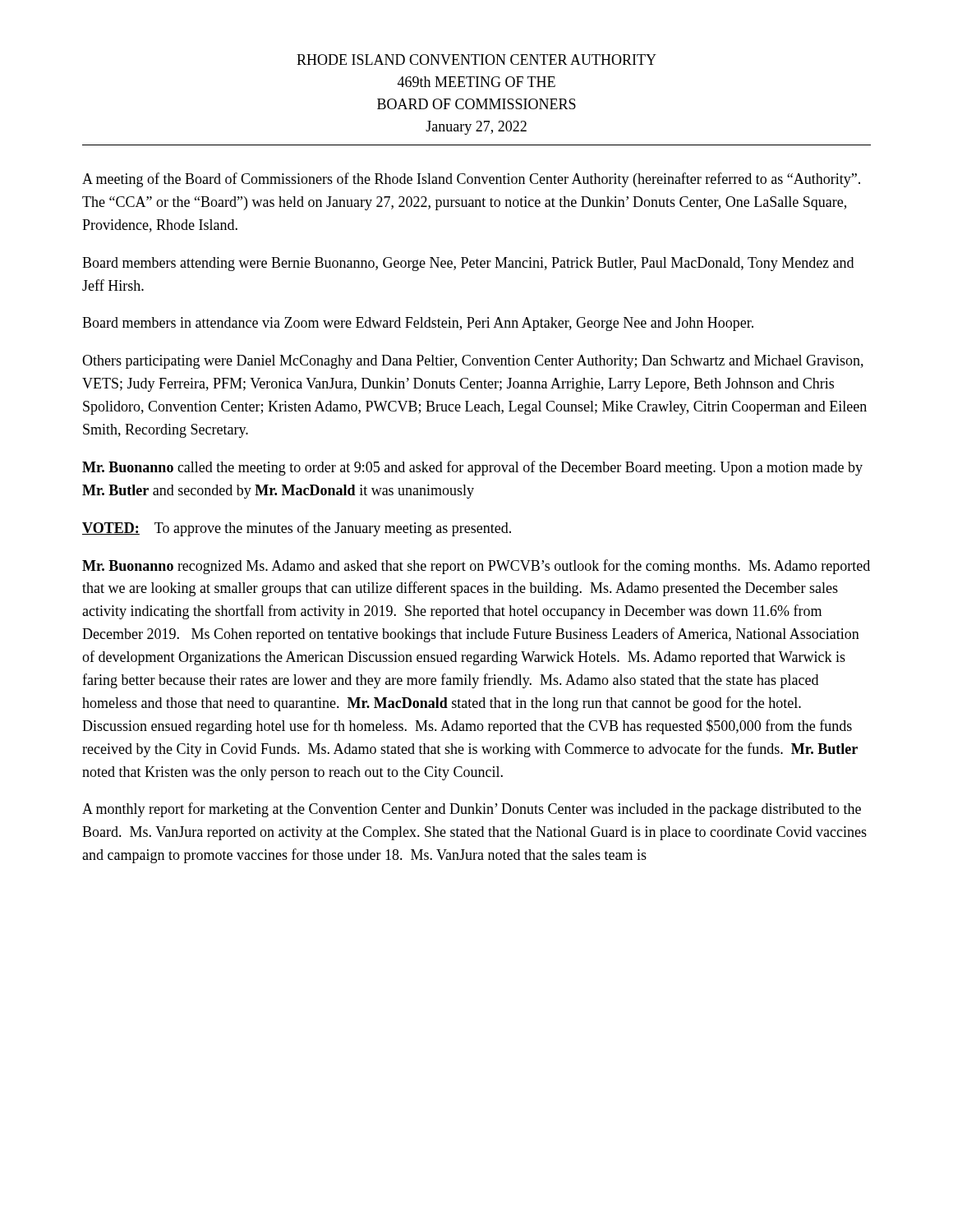Point to the block starting "Others participating were Daniel McConaghy and"
953x1232 pixels.
tap(474, 395)
